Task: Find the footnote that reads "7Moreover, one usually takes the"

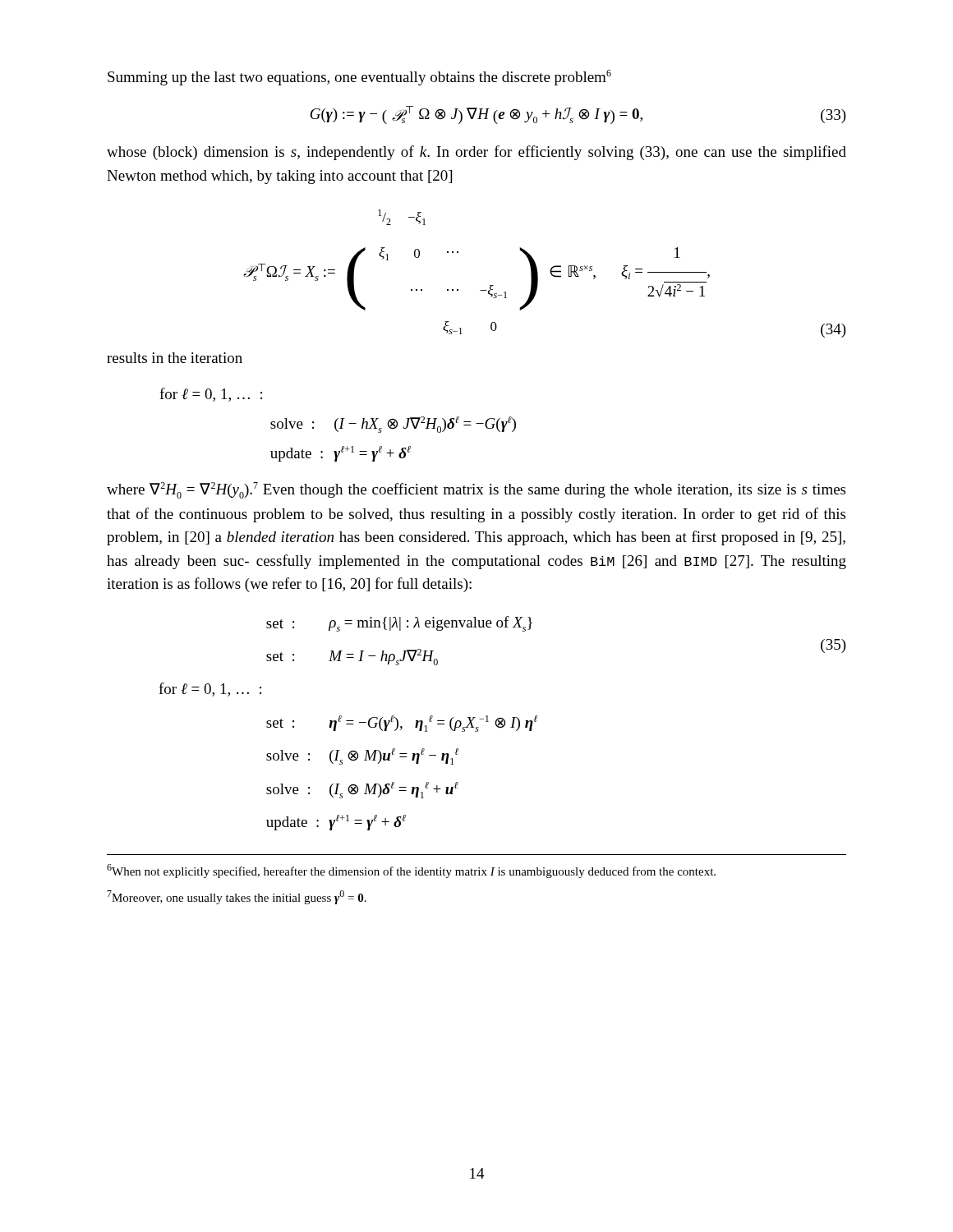Action: point(237,897)
